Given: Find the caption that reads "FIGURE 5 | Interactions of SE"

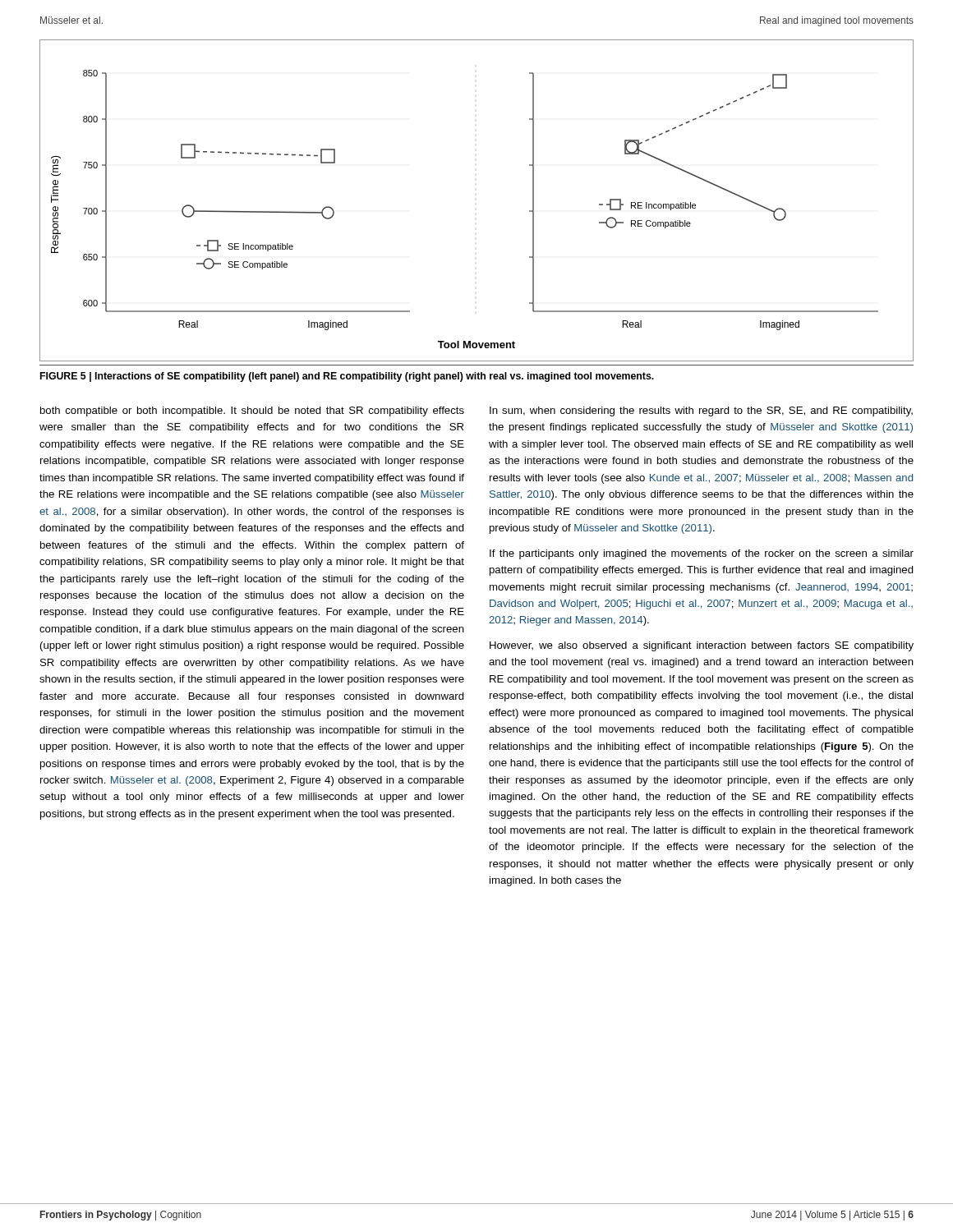Looking at the screenshot, I should pos(347,376).
